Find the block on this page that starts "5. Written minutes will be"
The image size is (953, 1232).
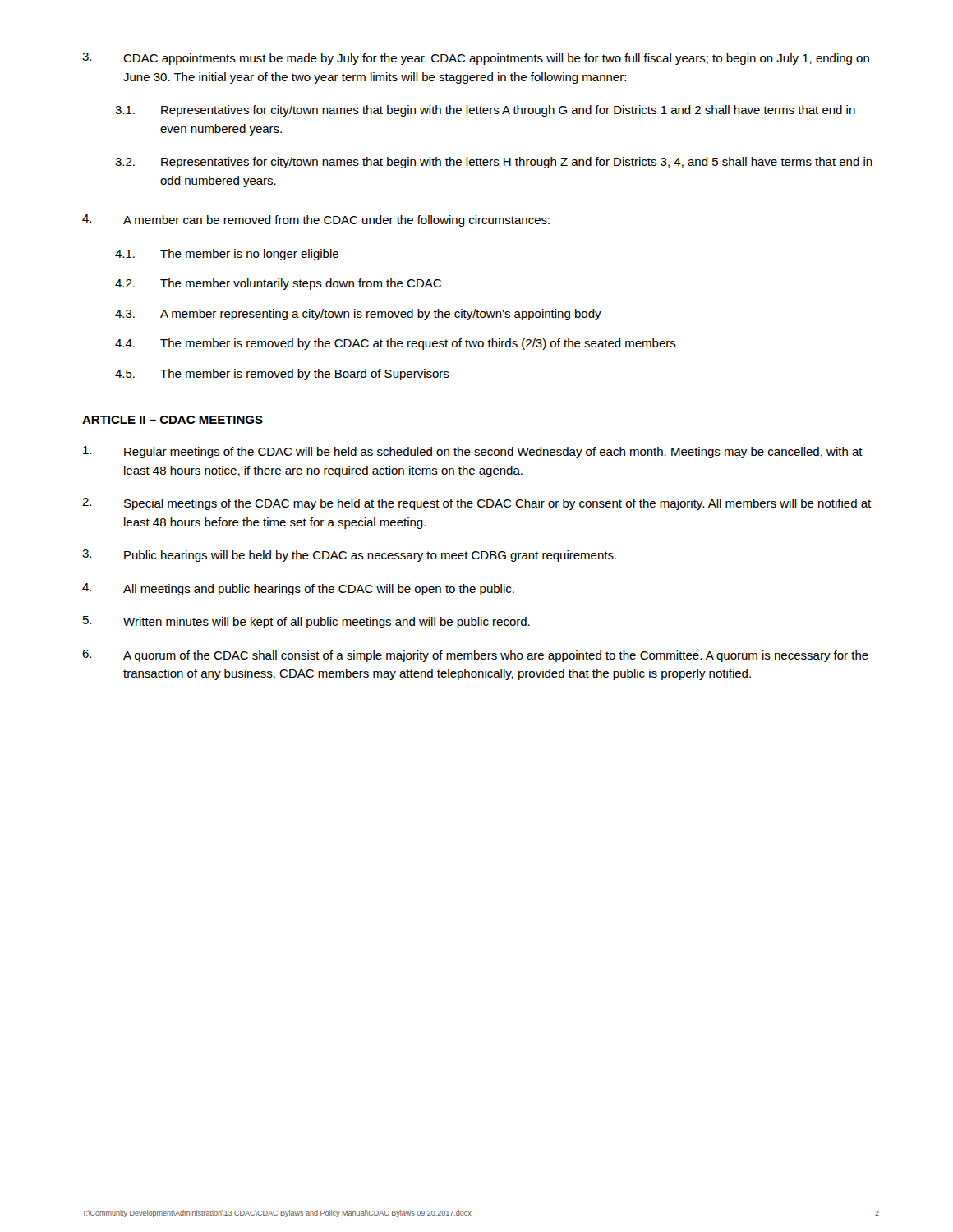481,622
